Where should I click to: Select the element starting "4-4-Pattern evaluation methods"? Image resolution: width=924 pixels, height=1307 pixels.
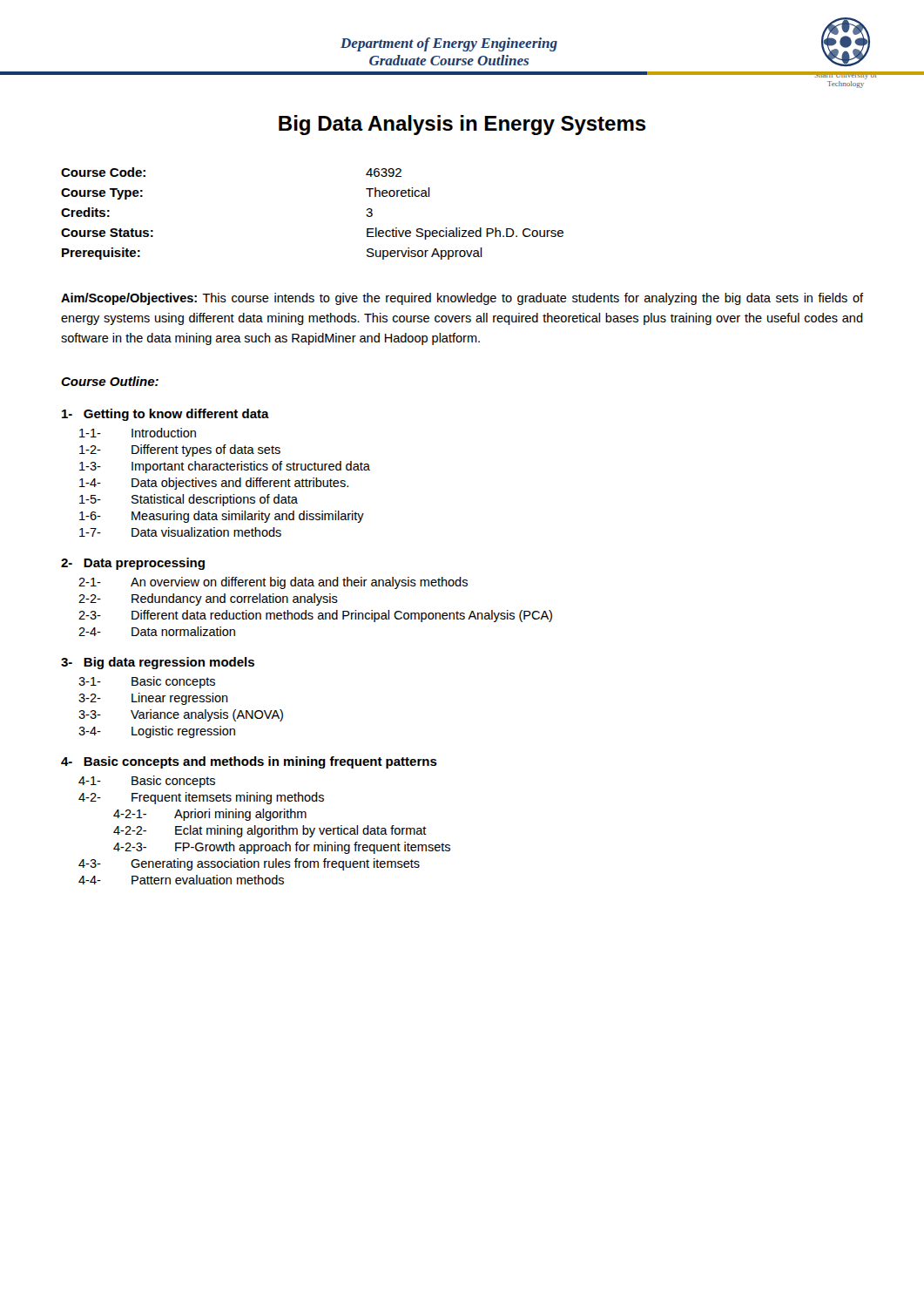click(181, 880)
